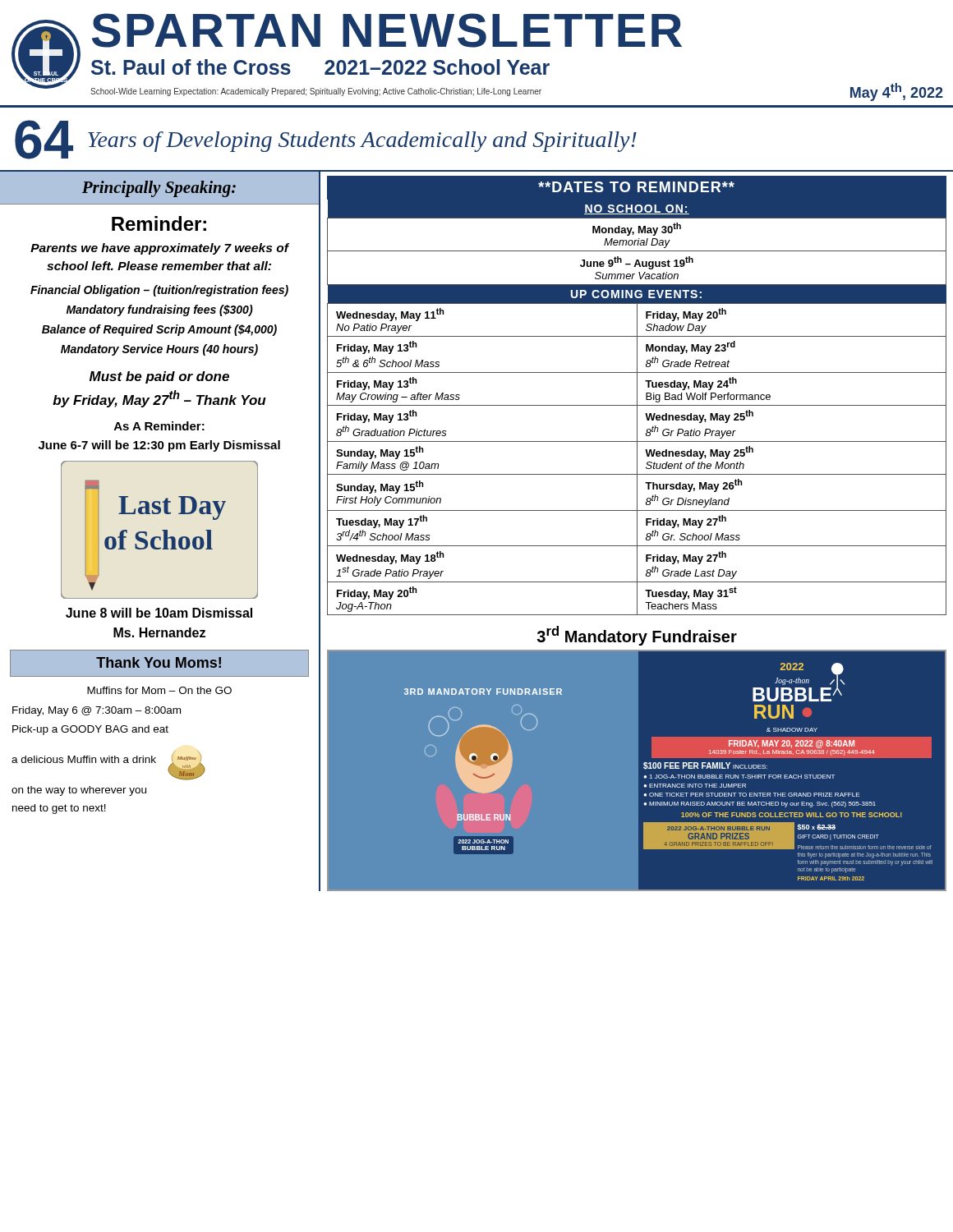Locate the section header containing "3rd Mandatory Fundraiser"
Image resolution: width=953 pixels, height=1232 pixels.
click(x=637, y=635)
